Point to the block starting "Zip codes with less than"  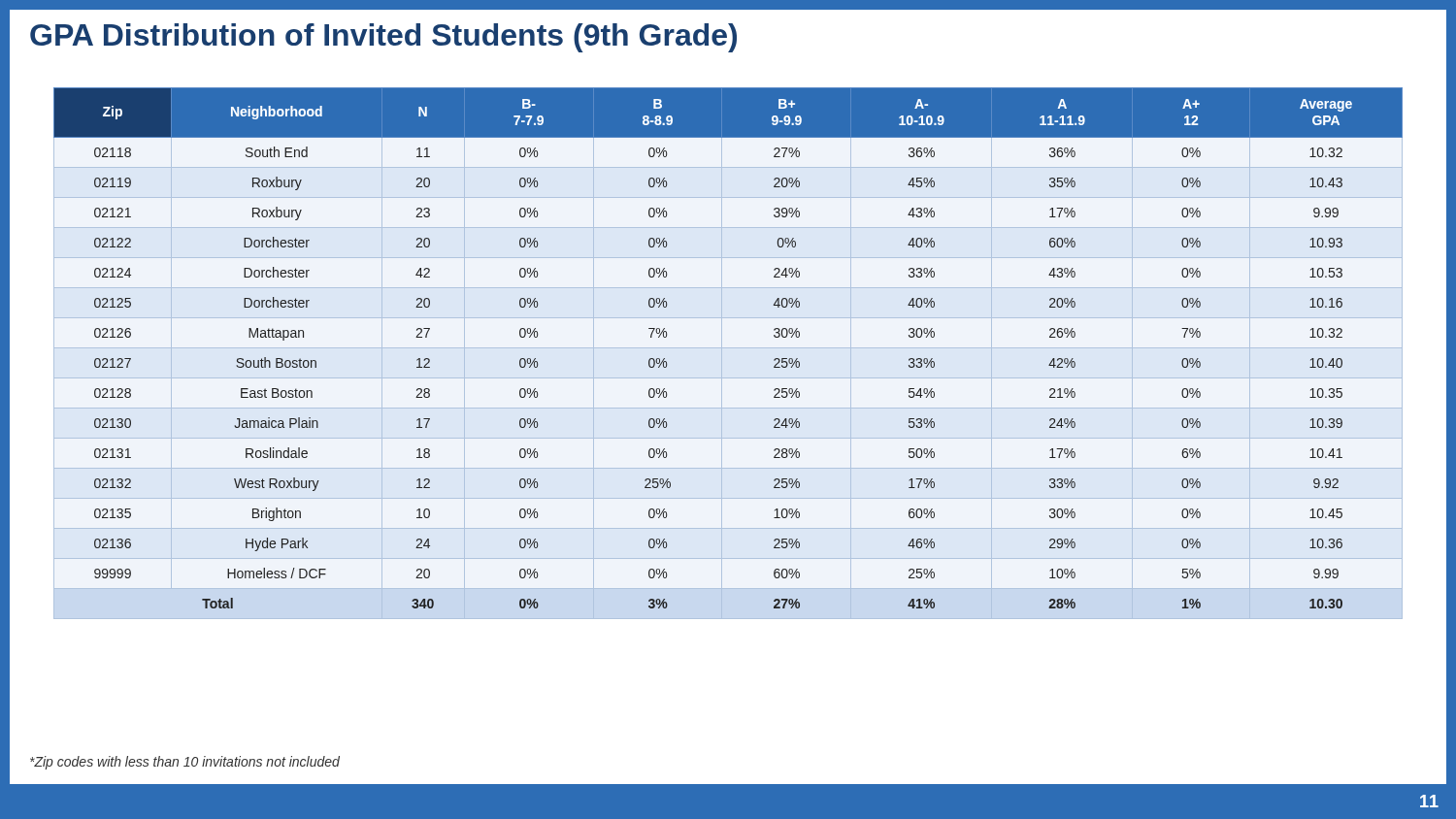[184, 762]
